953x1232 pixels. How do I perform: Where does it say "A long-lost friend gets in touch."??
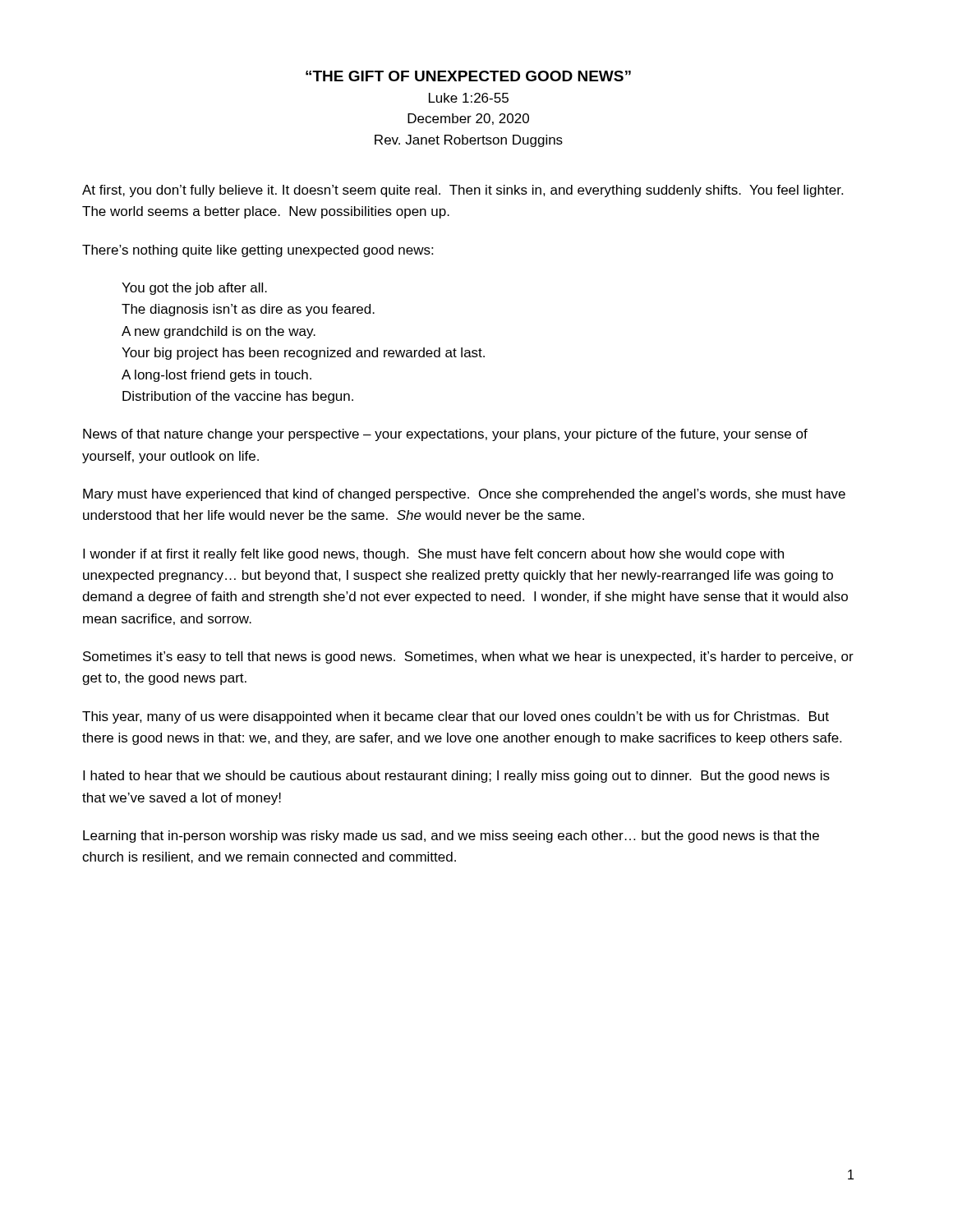click(217, 375)
